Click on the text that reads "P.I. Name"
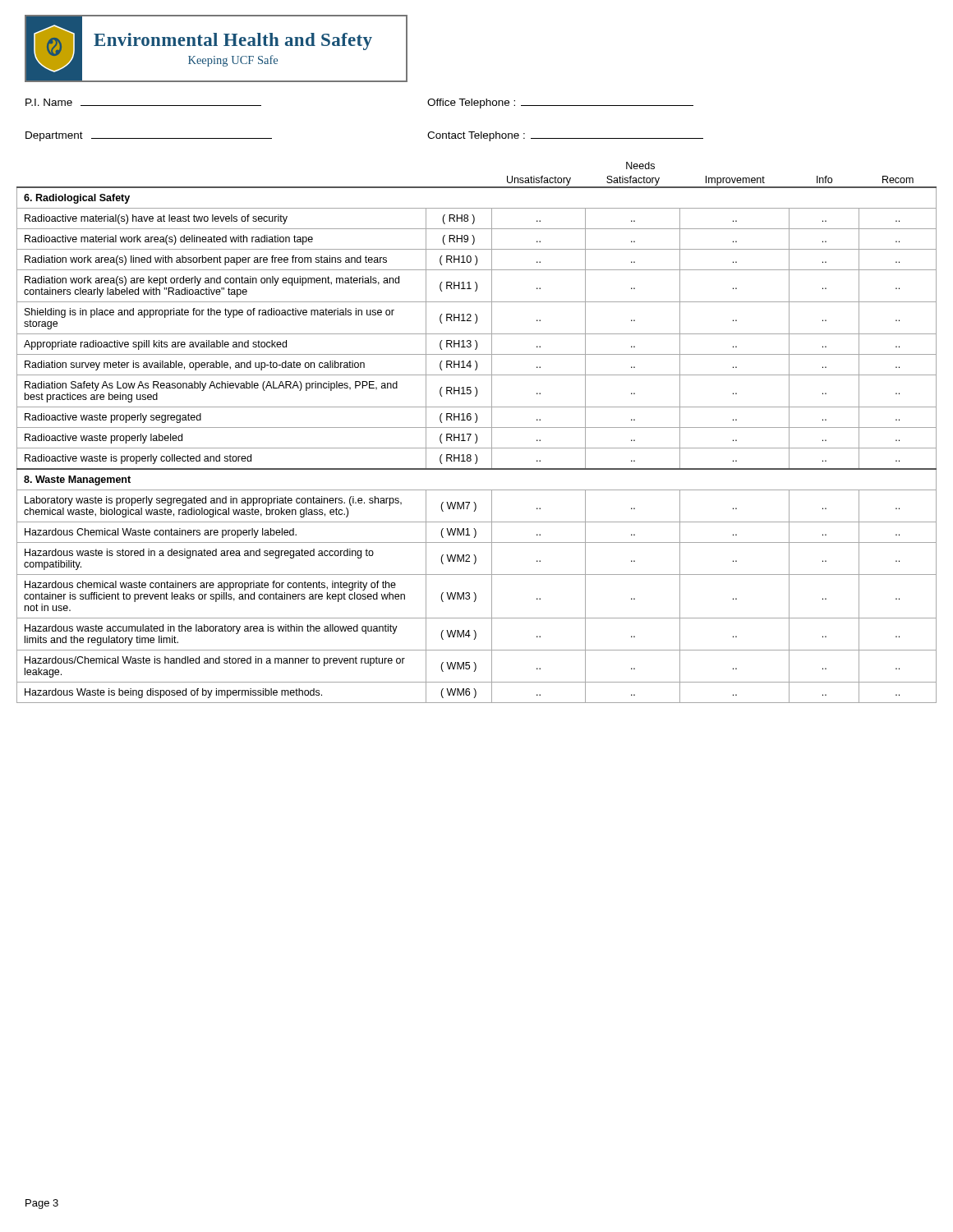 [x=143, y=100]
